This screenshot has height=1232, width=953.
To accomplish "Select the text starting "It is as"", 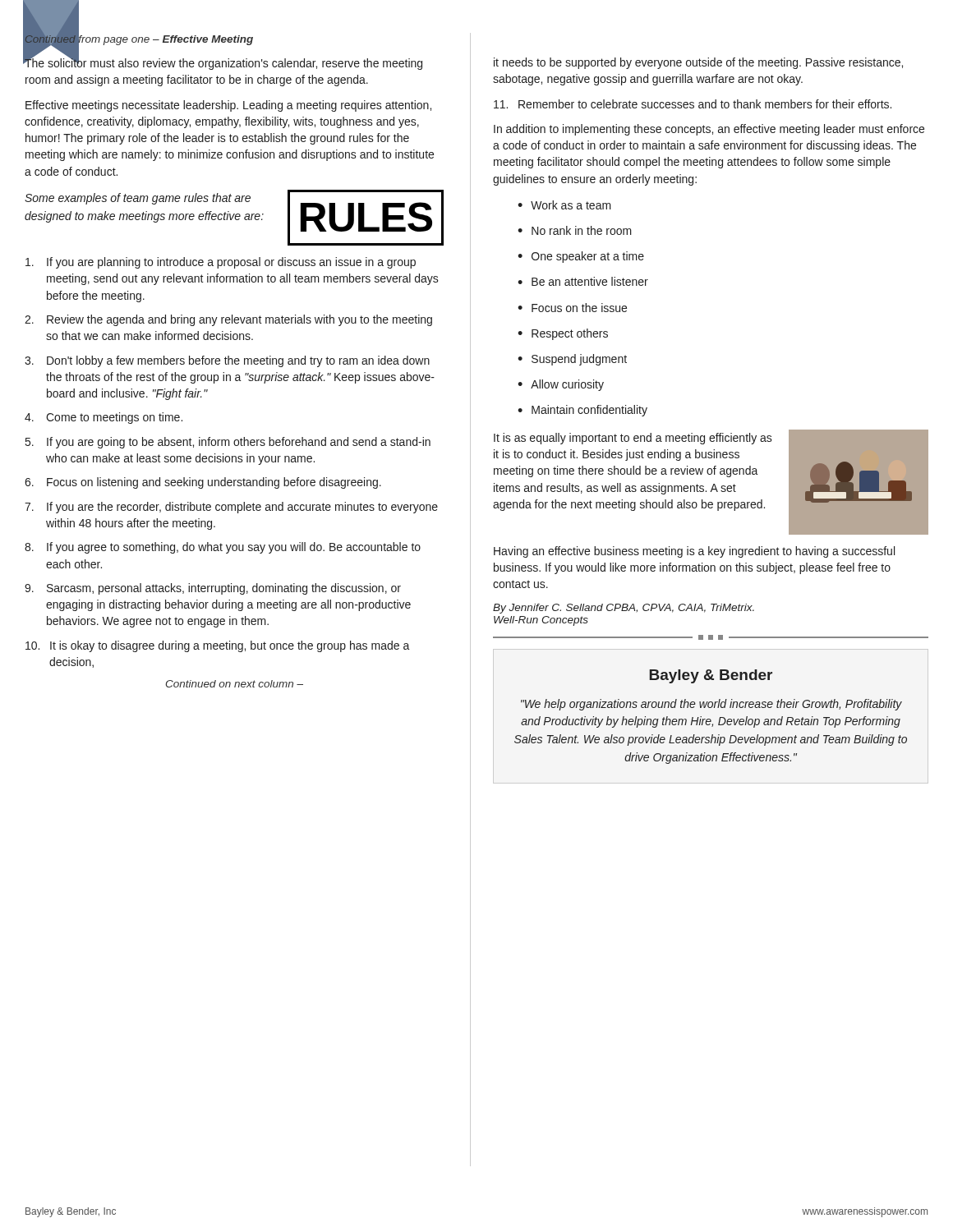I will (633, 471).
